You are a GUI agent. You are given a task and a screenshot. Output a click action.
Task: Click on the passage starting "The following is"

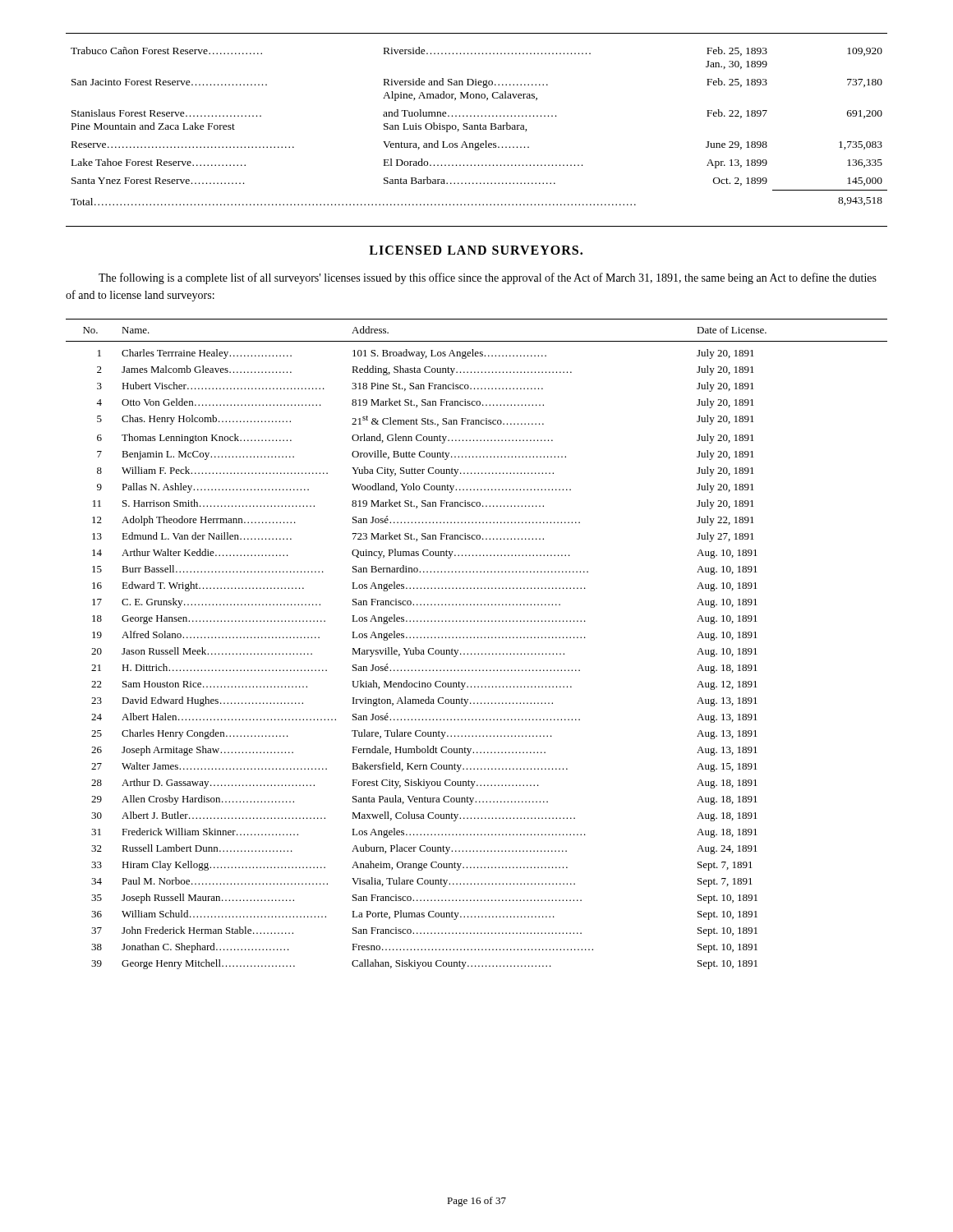[471, 286]
